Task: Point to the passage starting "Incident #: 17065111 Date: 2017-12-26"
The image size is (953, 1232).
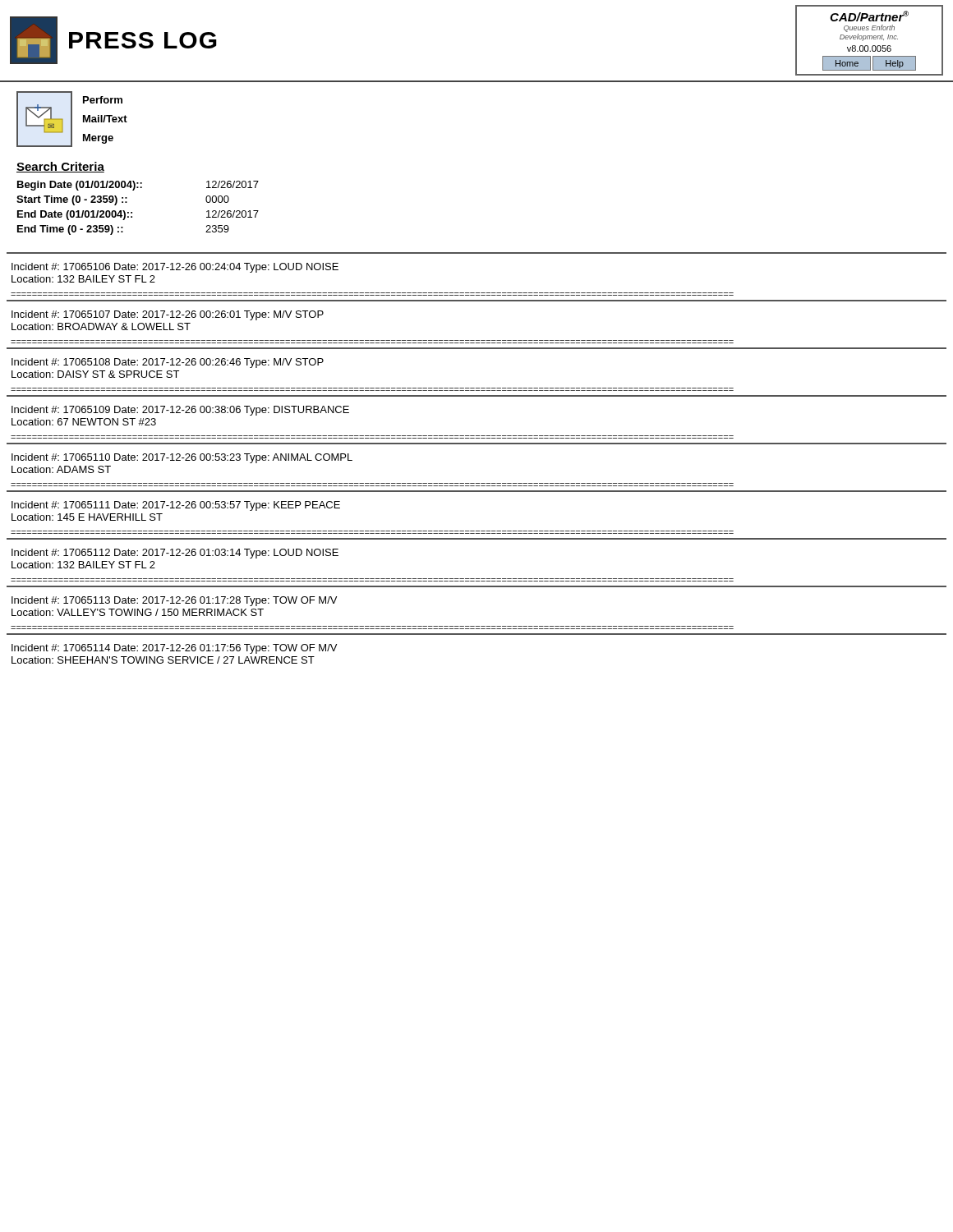Action: tap(176, 506)
